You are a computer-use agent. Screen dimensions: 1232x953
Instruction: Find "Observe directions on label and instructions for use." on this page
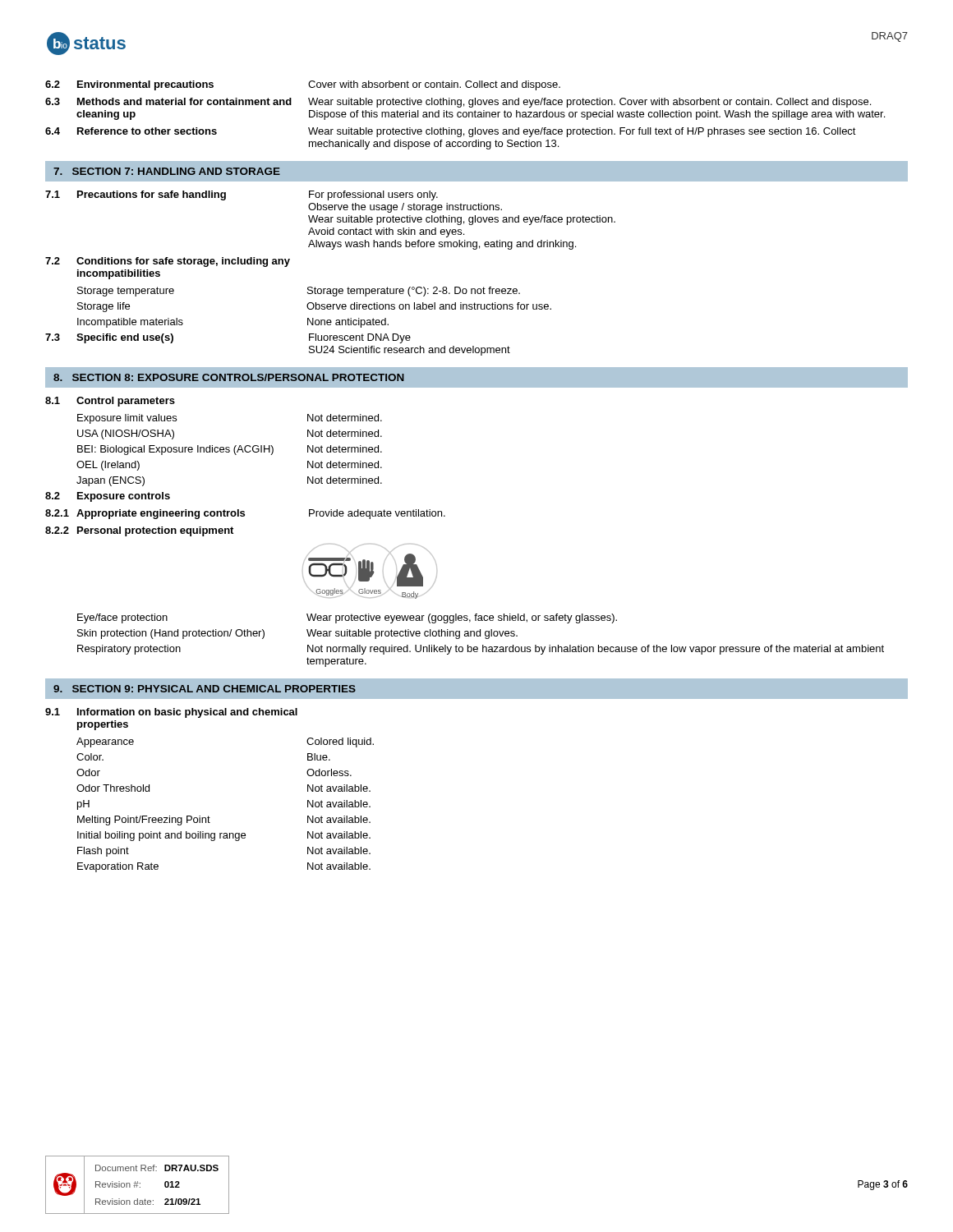point(429,306)
